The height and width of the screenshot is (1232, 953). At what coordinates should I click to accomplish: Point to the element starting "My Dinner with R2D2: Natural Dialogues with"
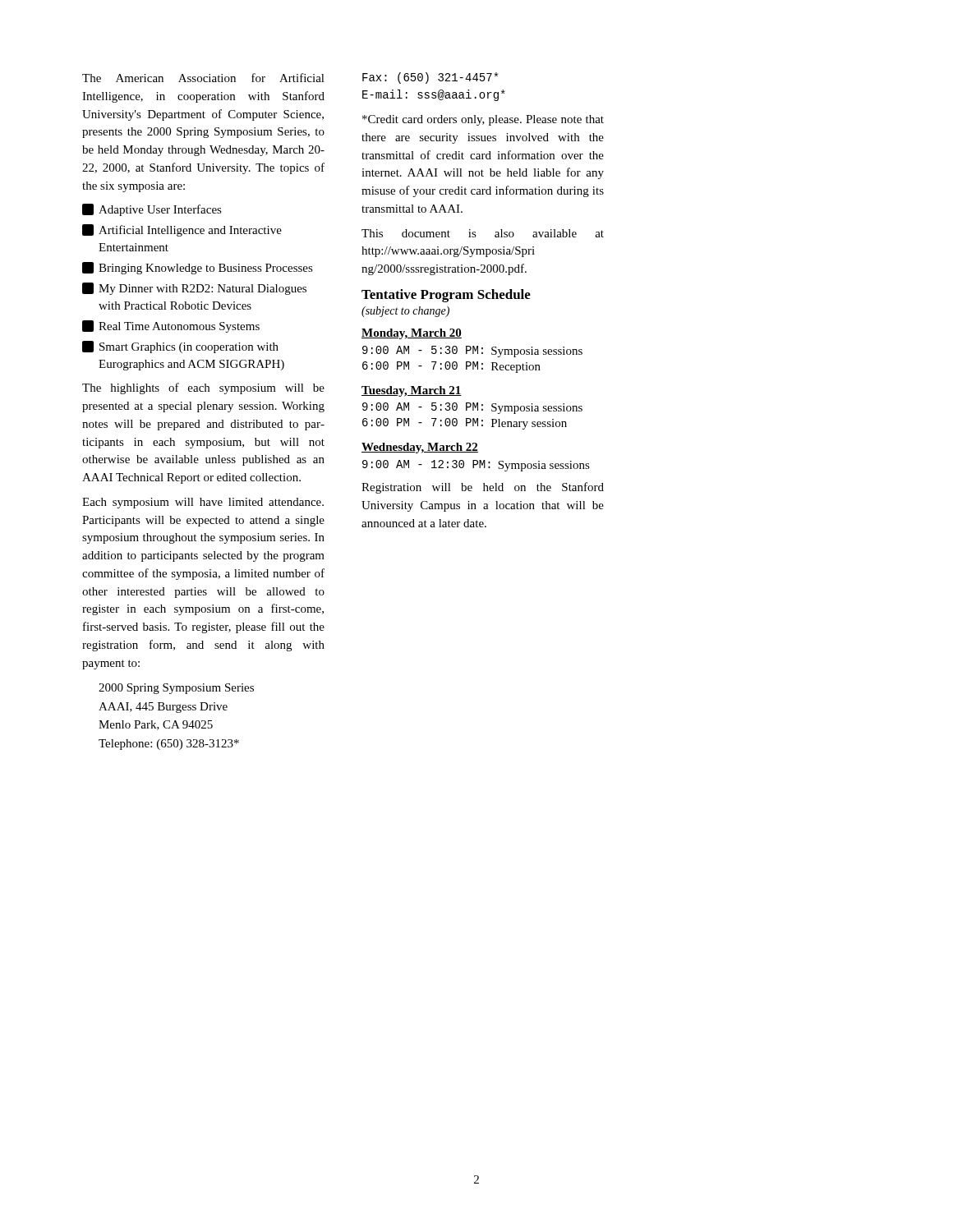203,298
